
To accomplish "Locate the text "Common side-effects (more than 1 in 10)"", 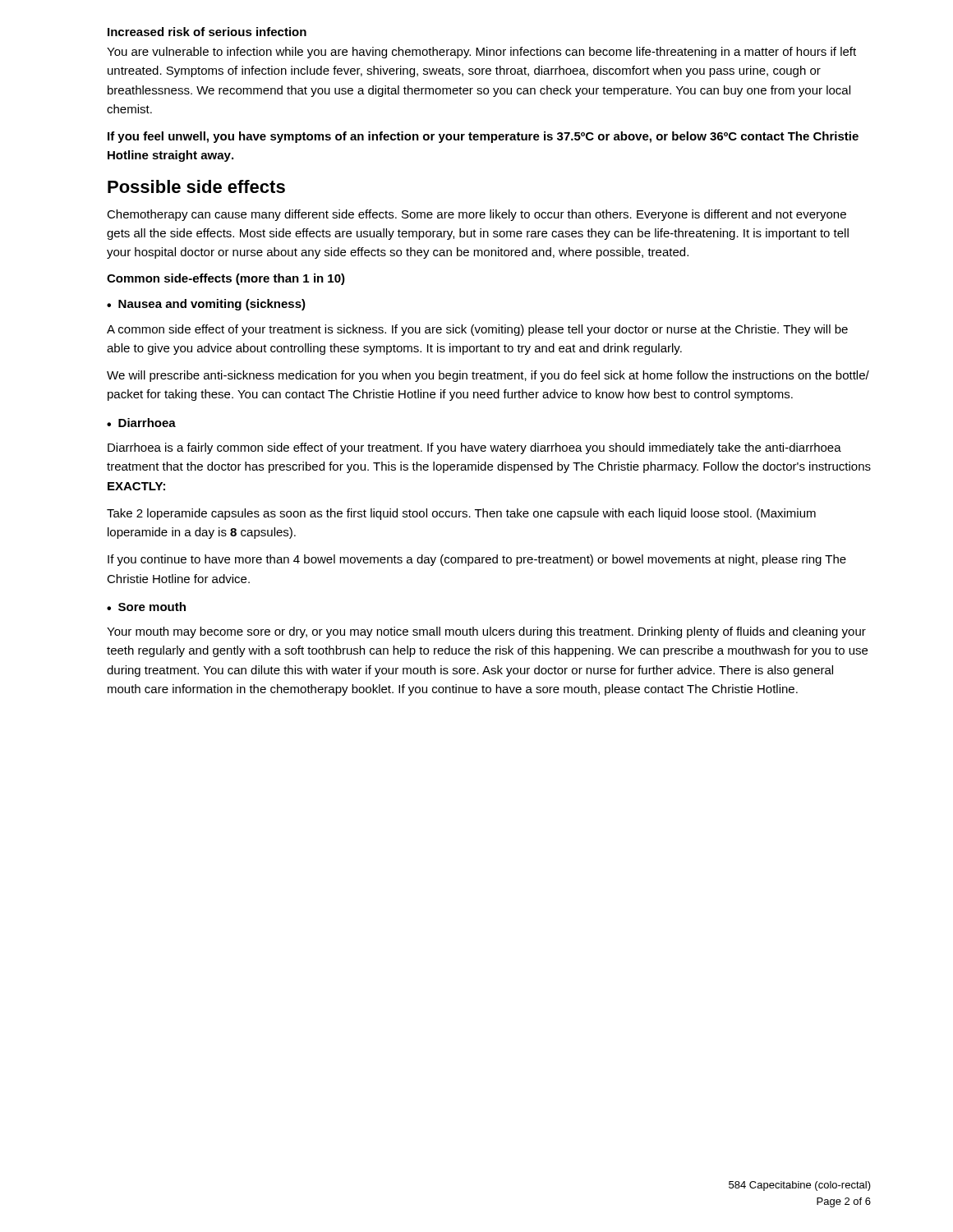I will click(226, 278).
